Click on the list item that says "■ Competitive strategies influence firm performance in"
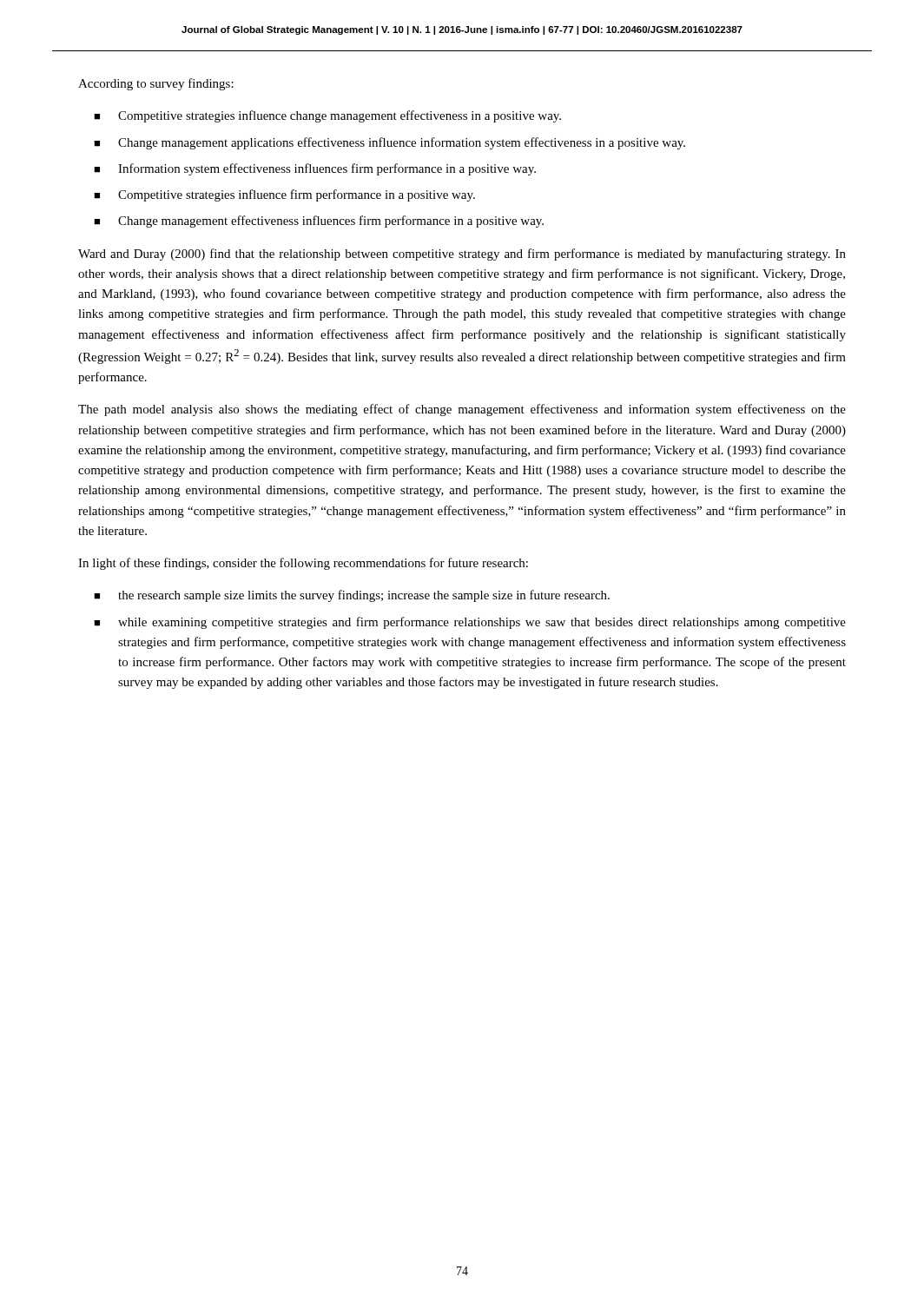Screen dimensions: 1303x924 (470, 195)
